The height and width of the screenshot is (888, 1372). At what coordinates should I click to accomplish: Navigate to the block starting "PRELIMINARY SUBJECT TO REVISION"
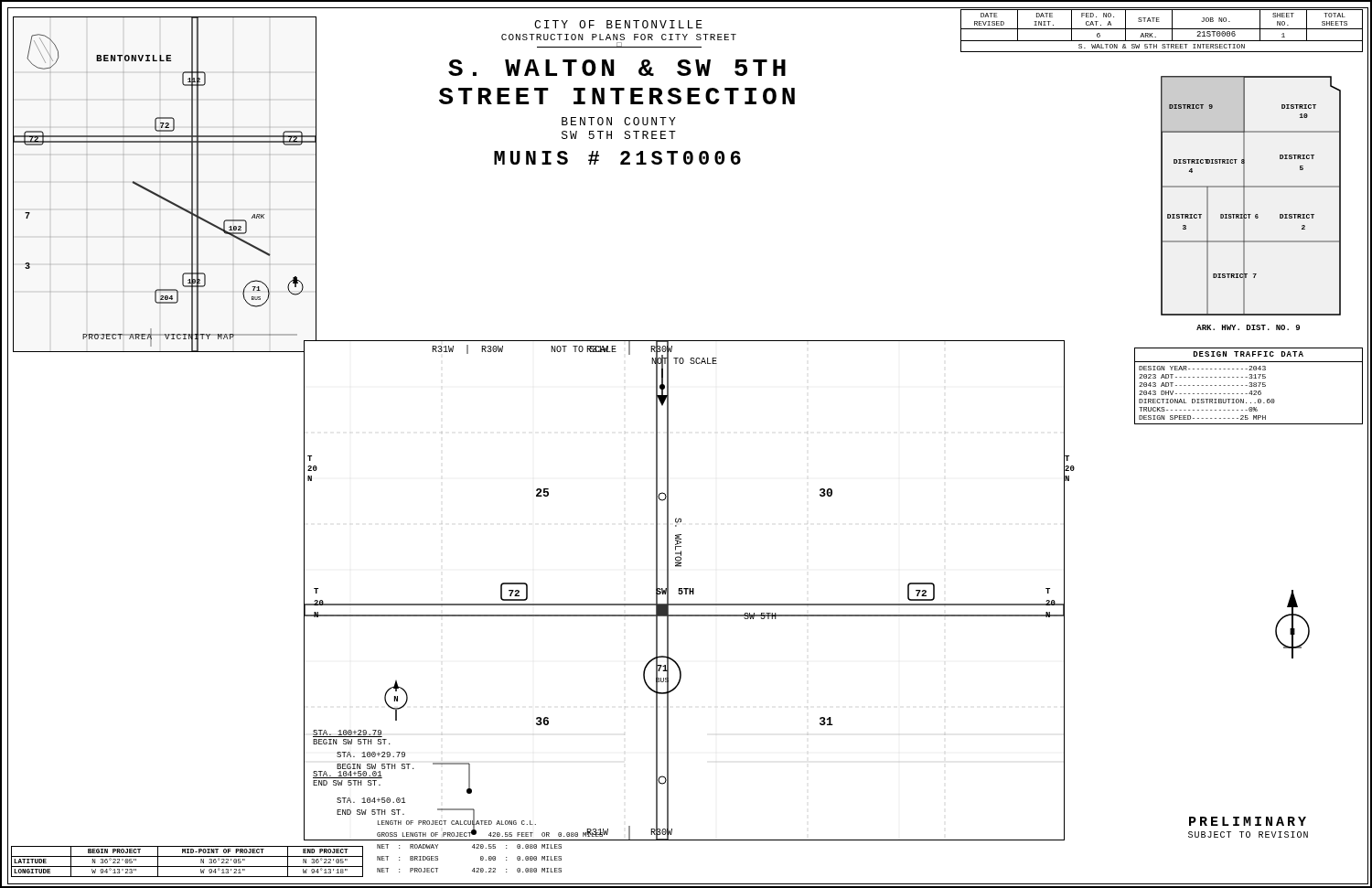coord(1249,828)
